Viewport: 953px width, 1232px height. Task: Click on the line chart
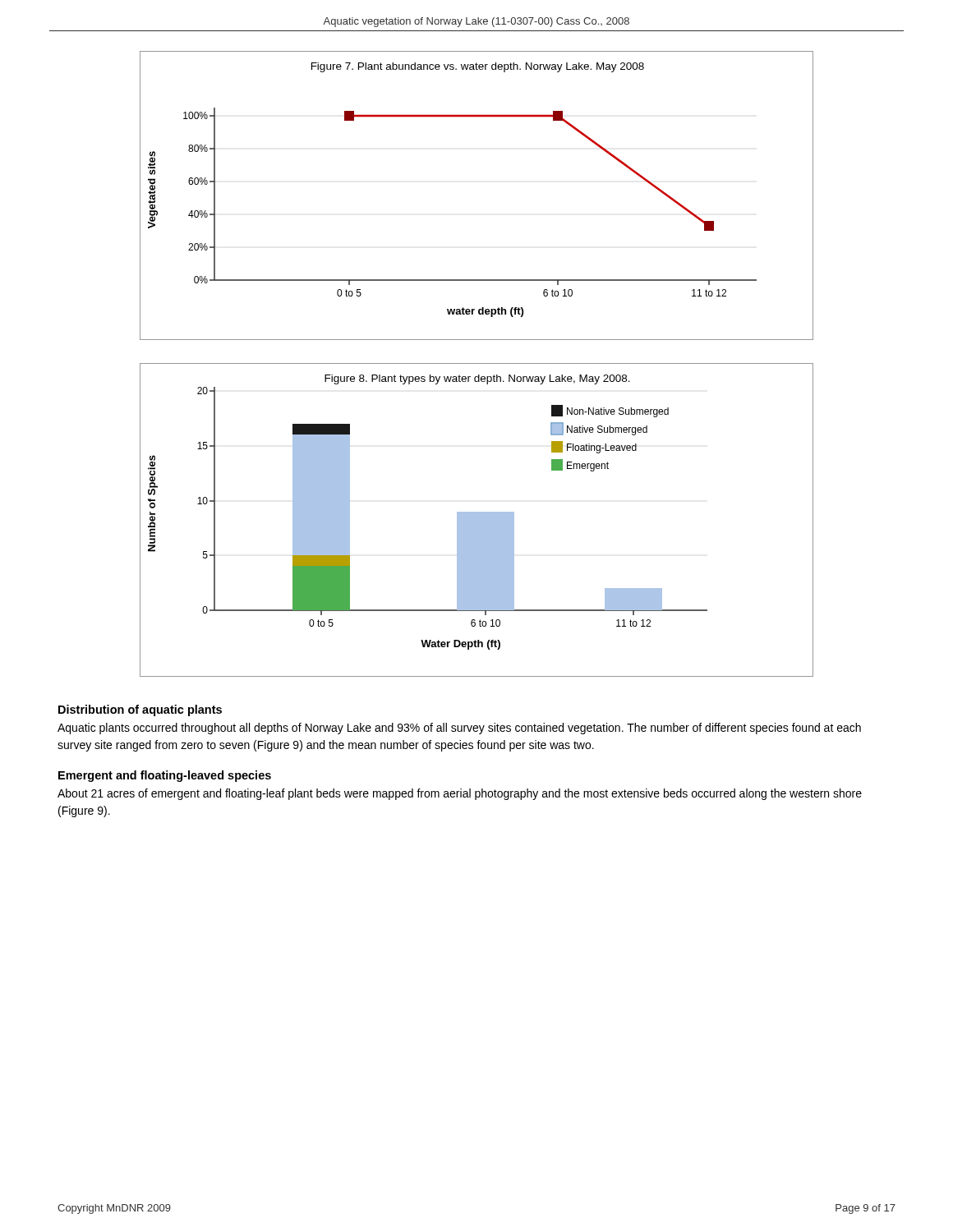476,195
